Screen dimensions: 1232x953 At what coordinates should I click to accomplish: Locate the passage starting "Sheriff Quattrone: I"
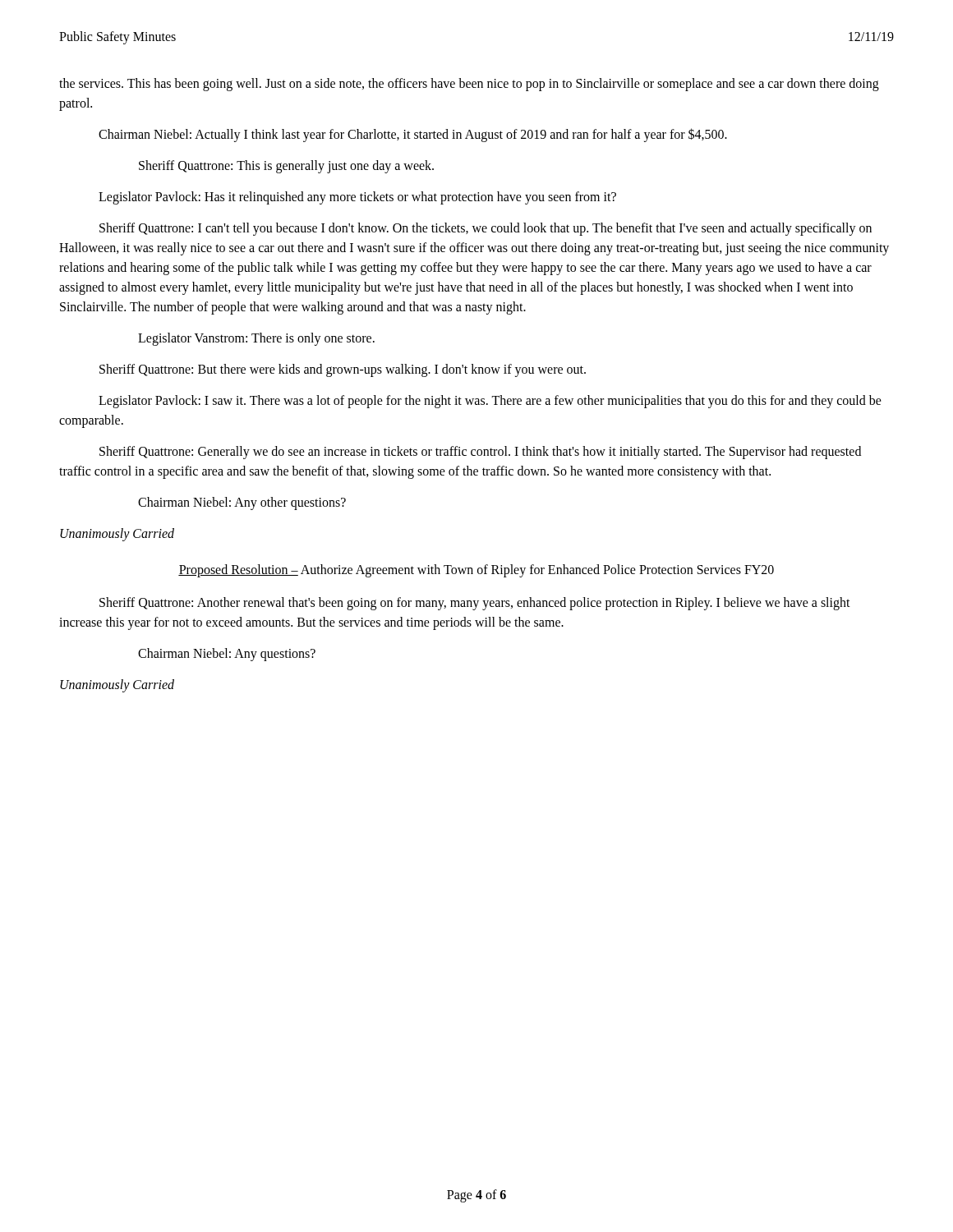pos(476,268)
